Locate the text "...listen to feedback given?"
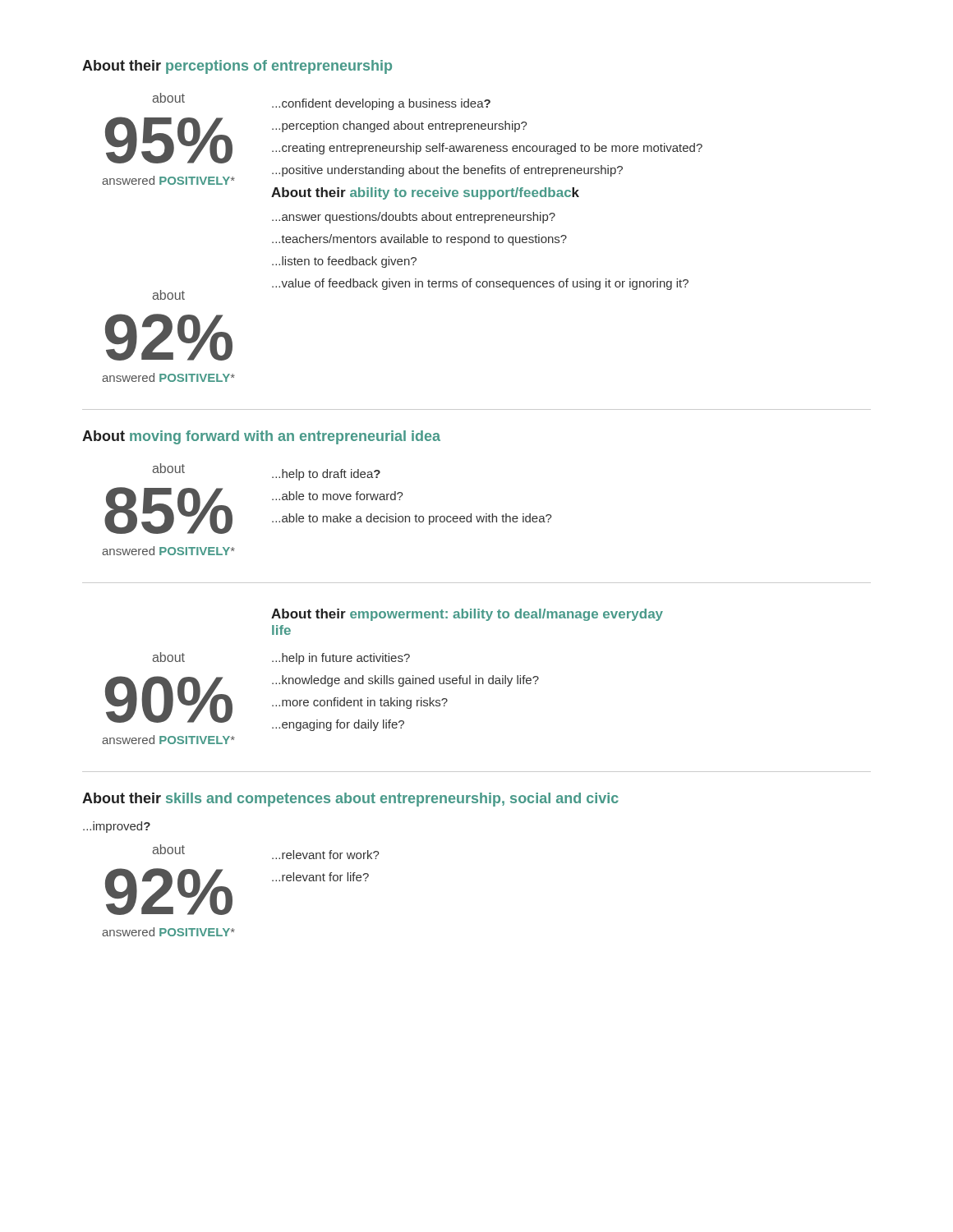The image size is (953, 1232). tap(344, 261)
